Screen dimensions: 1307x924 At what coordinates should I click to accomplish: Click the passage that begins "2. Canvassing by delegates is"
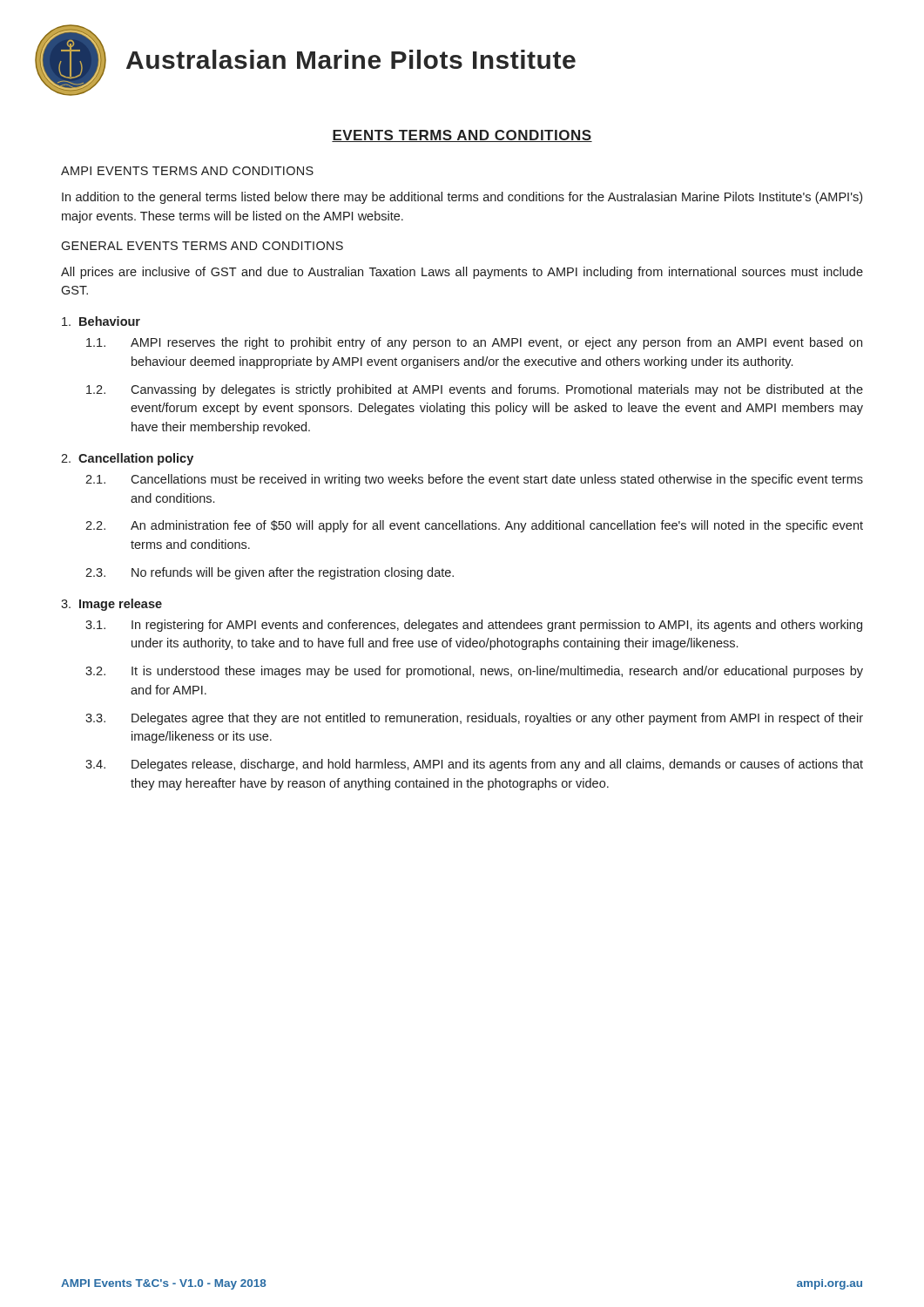[462, 409]
